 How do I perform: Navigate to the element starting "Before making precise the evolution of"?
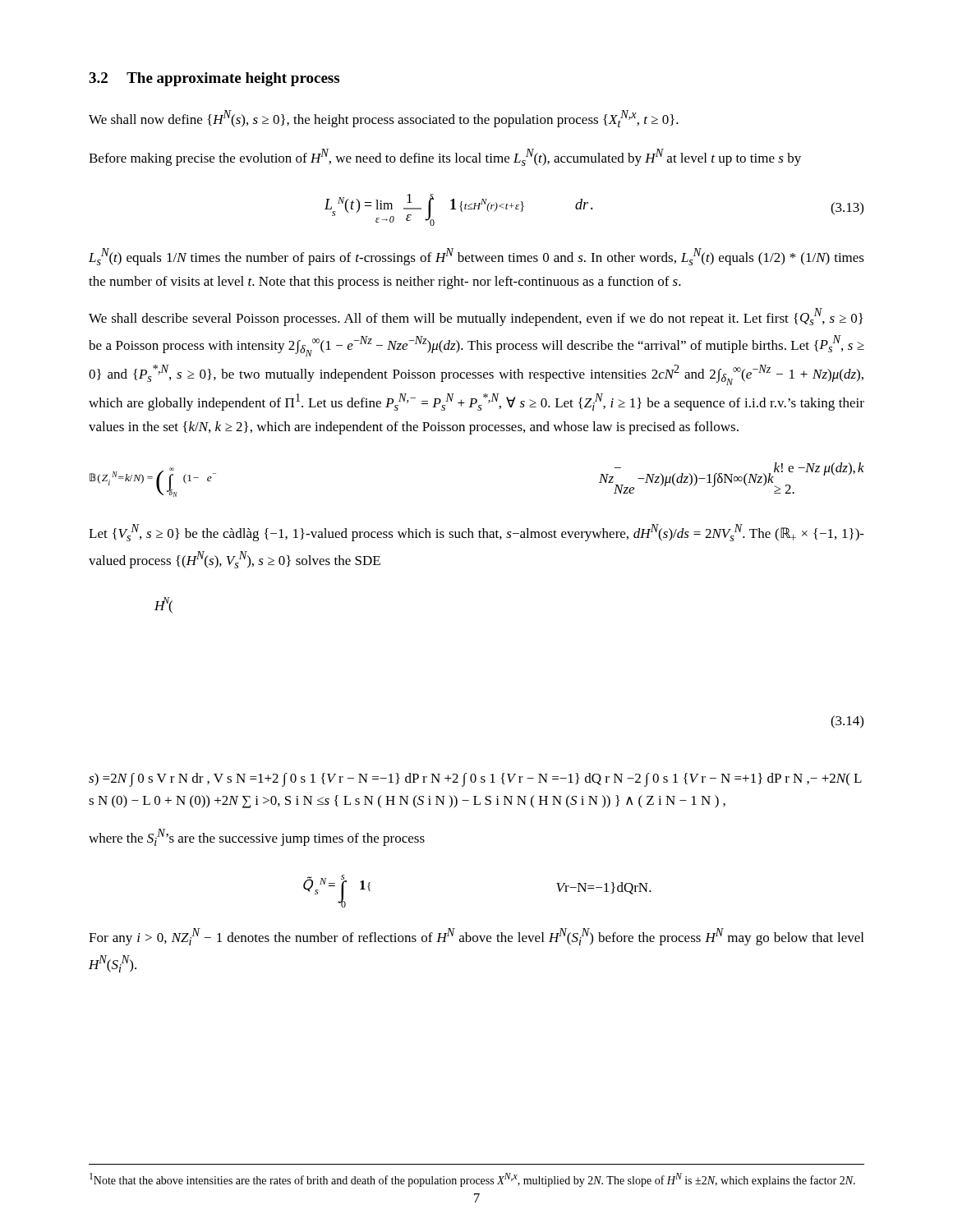476,158
